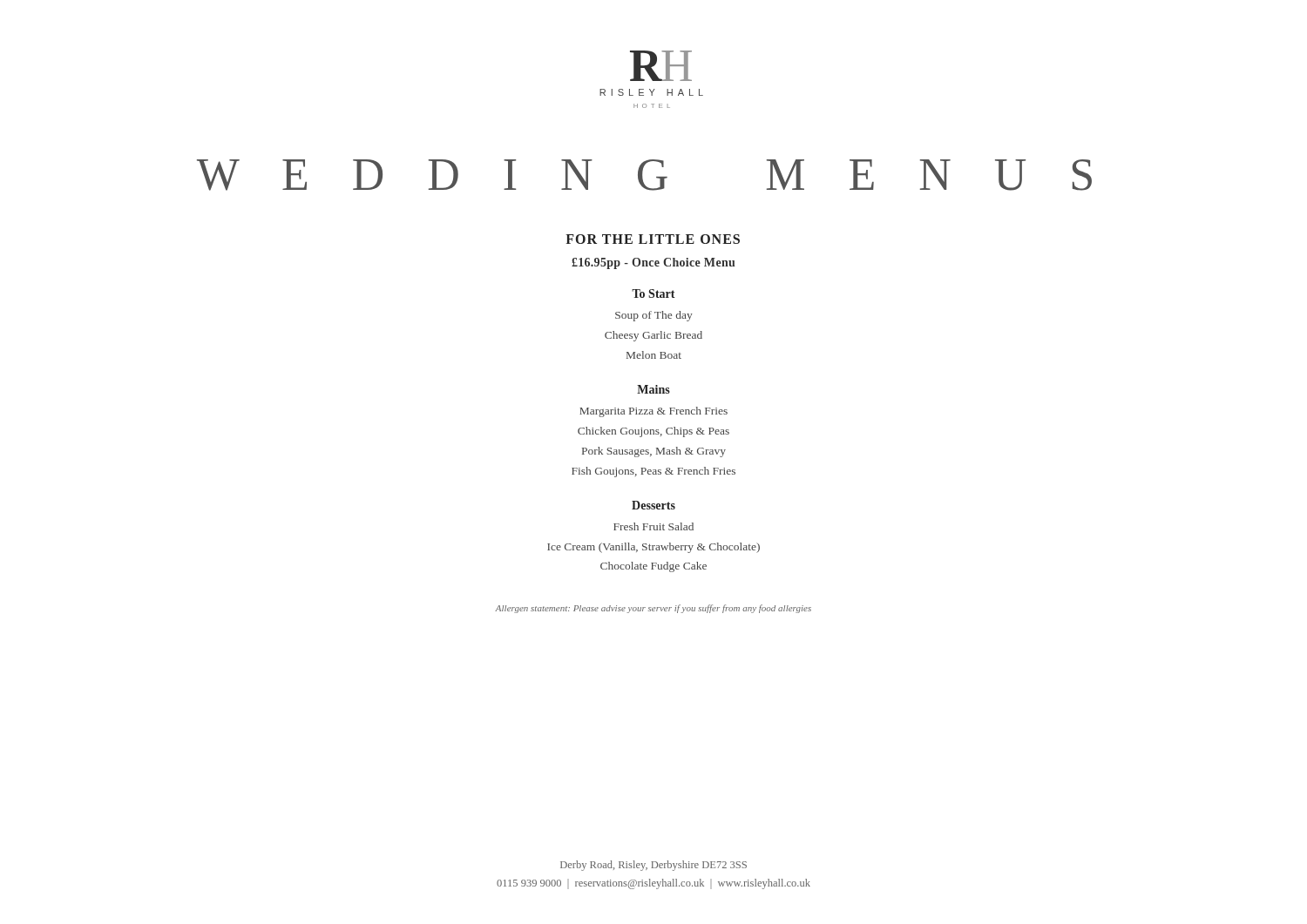Select the element starting "Cheesy Garlic Bread"

[654, 335]
